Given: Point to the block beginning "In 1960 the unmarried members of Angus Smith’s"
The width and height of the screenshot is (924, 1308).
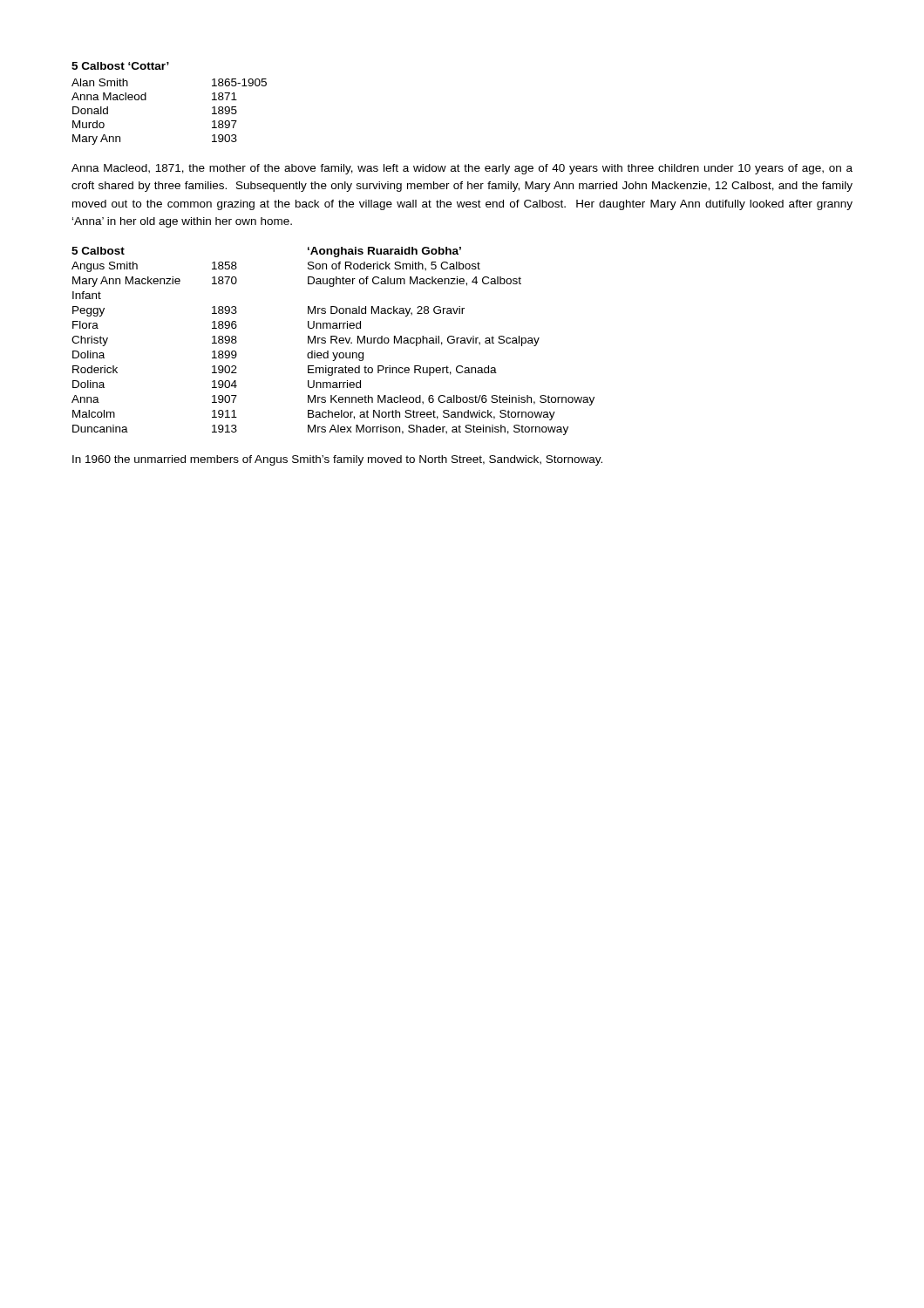Looking at the screenshot, I should click(337, 459).
